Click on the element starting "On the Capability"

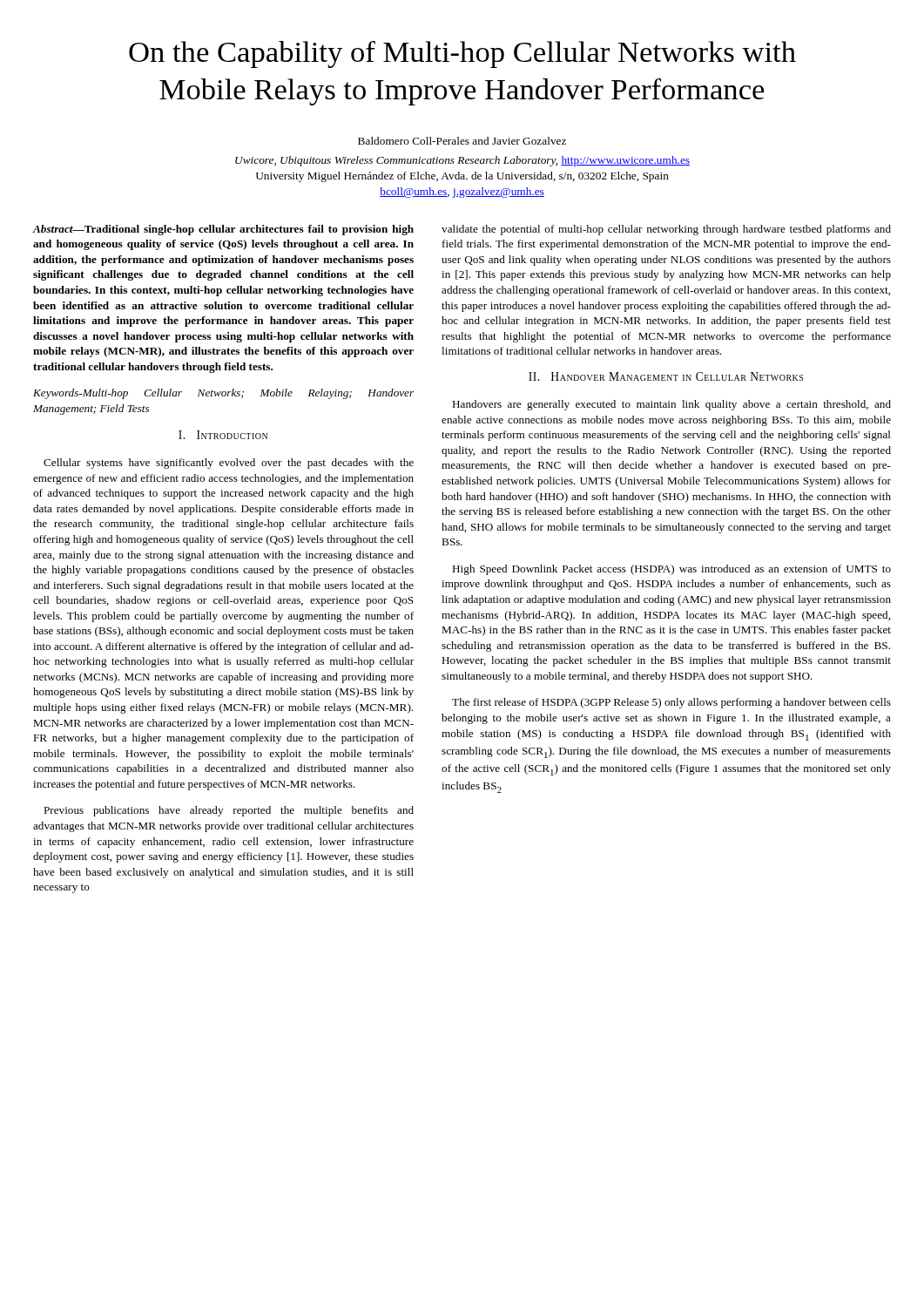point(462,71)
